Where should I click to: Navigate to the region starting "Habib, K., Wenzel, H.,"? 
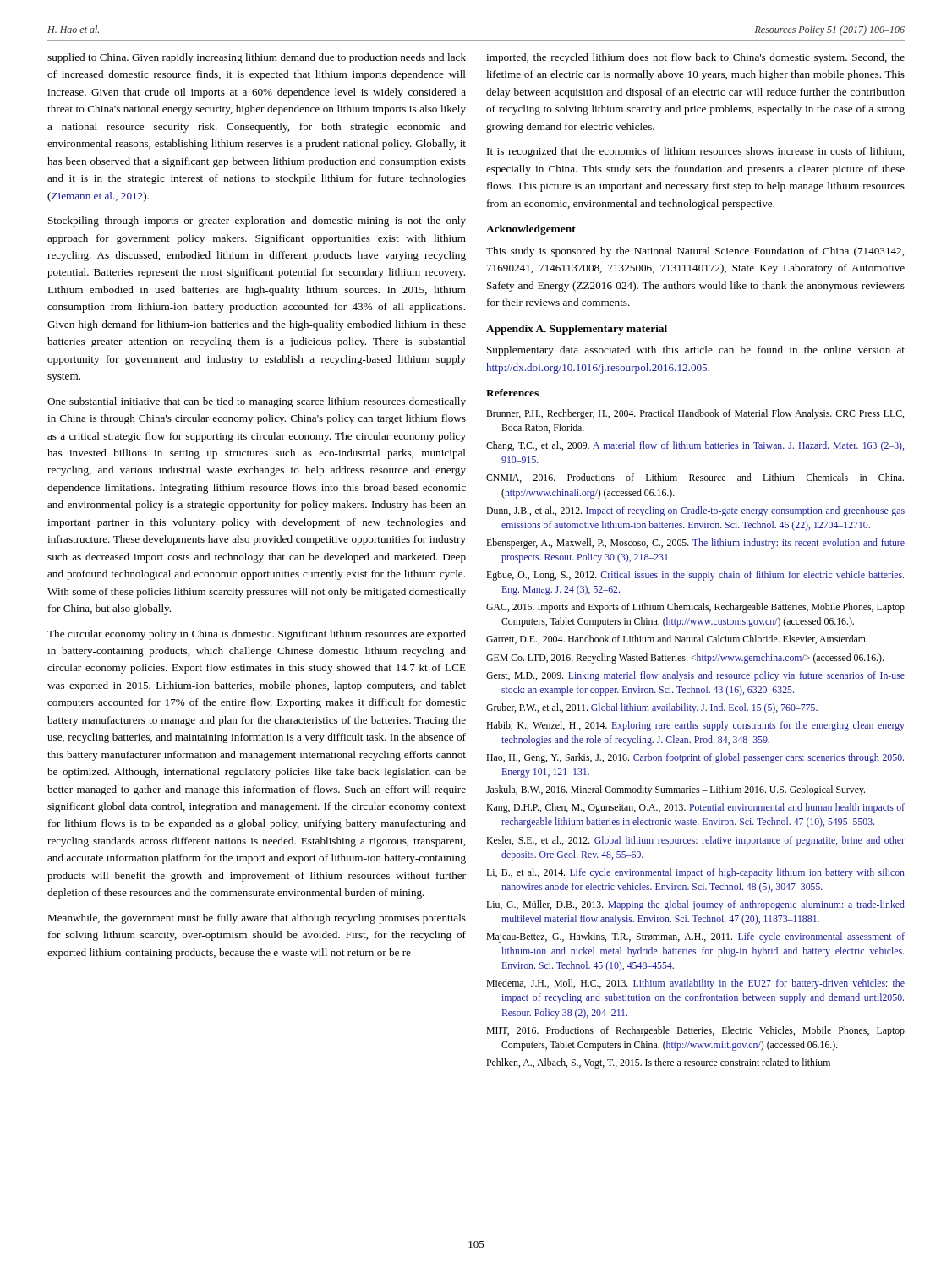point(695,732)
